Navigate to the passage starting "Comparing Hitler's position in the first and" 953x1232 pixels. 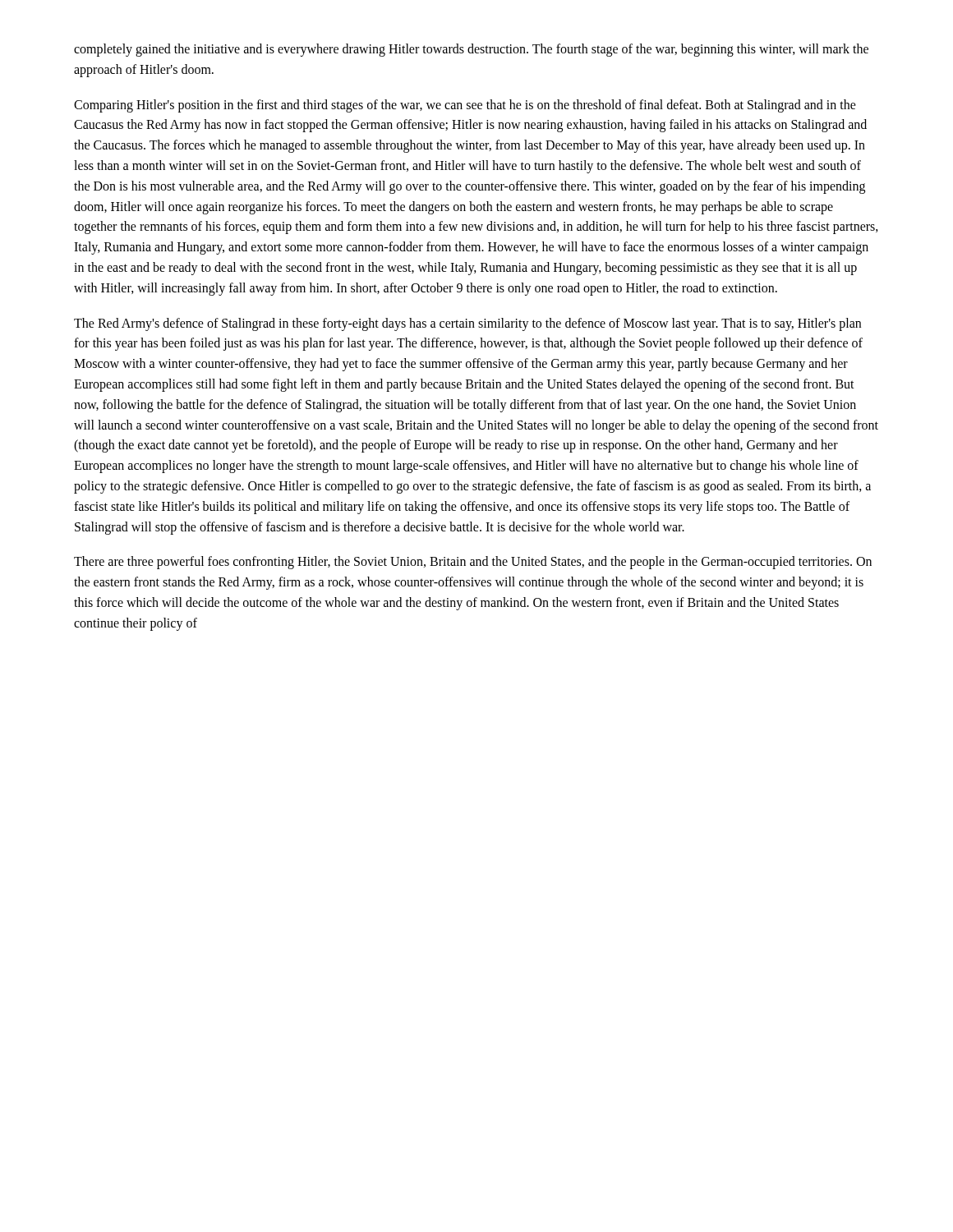[x=476, y=196]
